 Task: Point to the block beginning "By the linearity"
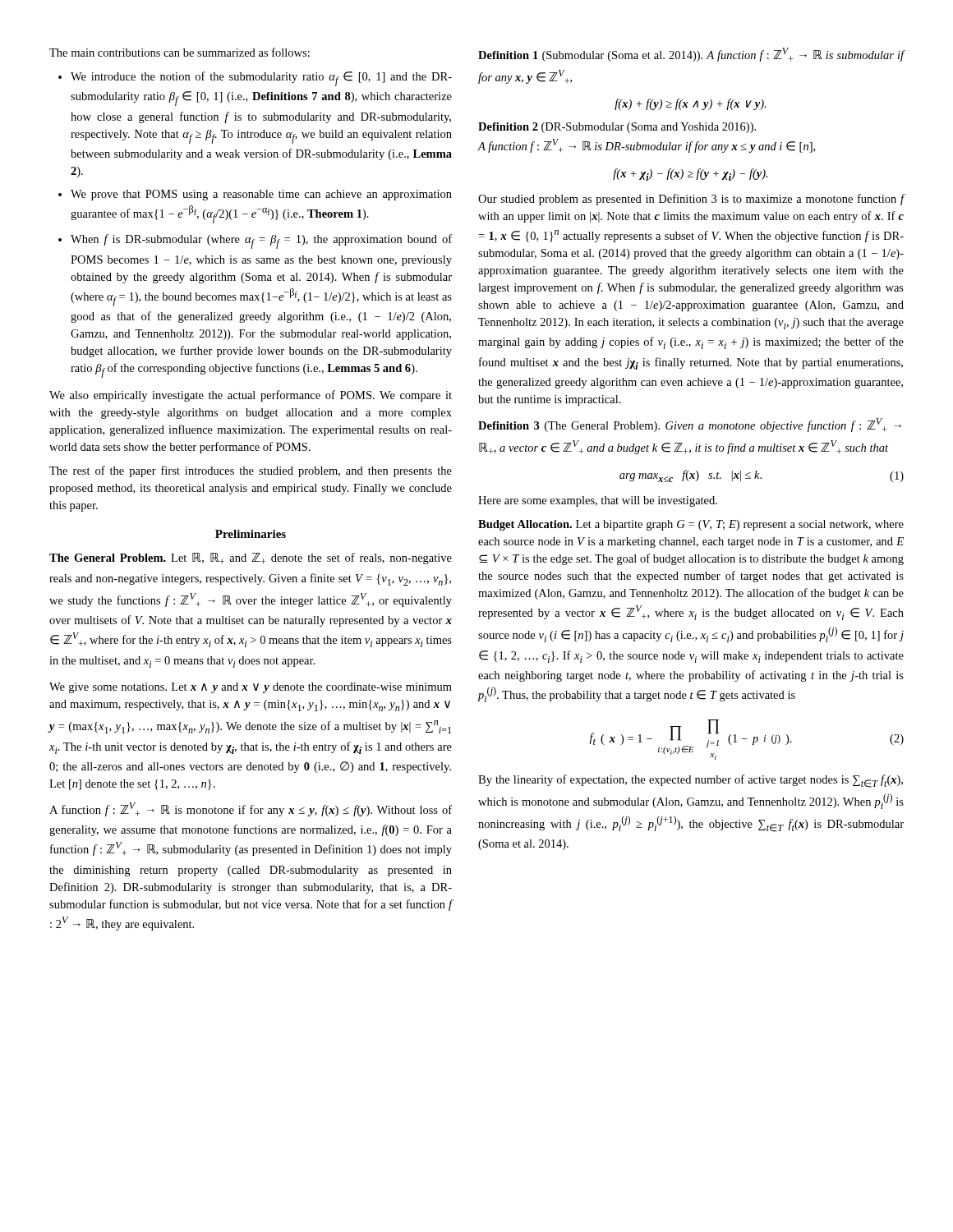click(x=691, y=812)
